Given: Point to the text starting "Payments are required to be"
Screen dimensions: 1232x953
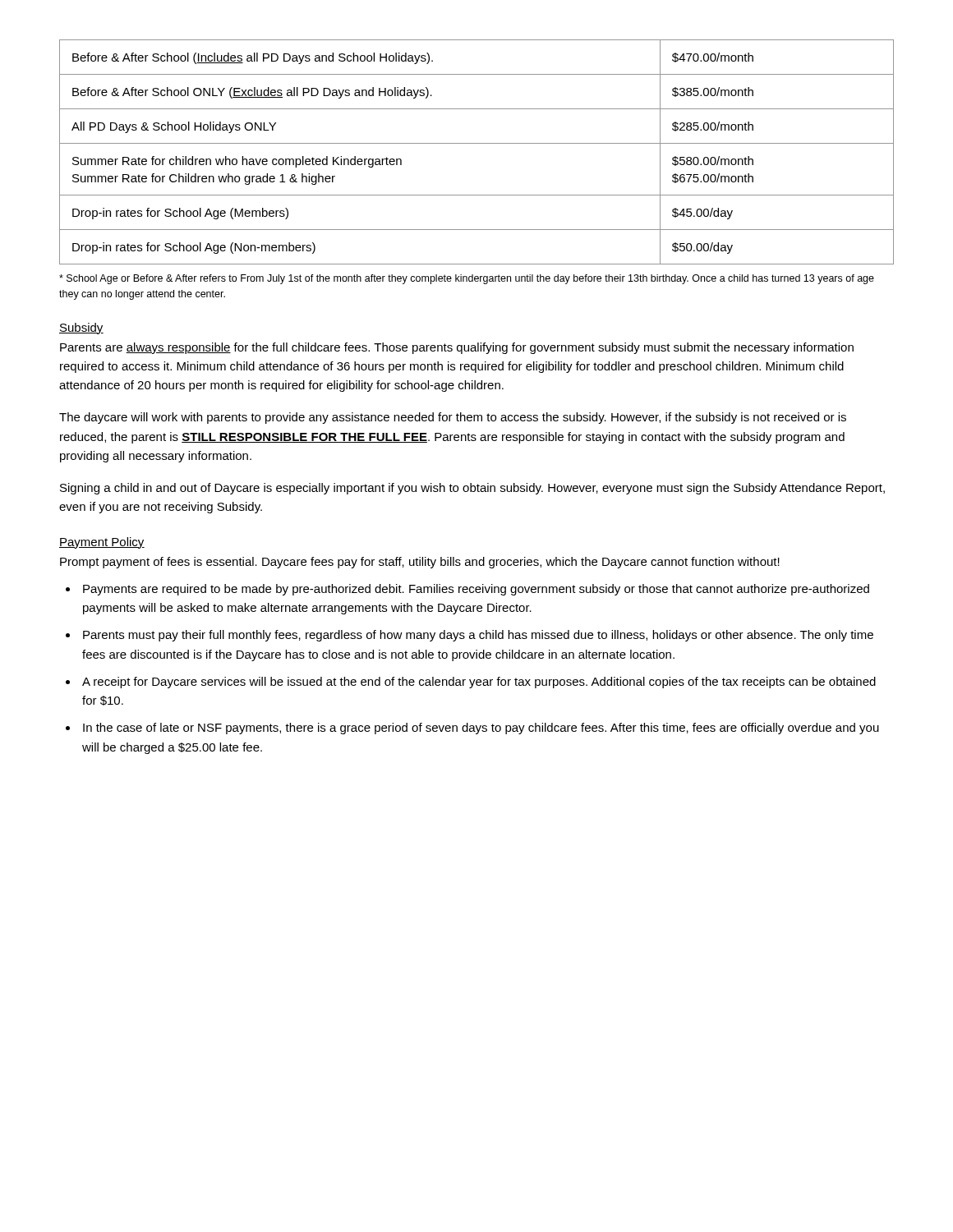Looking at the screenshot, I should (x=486, y=598).
